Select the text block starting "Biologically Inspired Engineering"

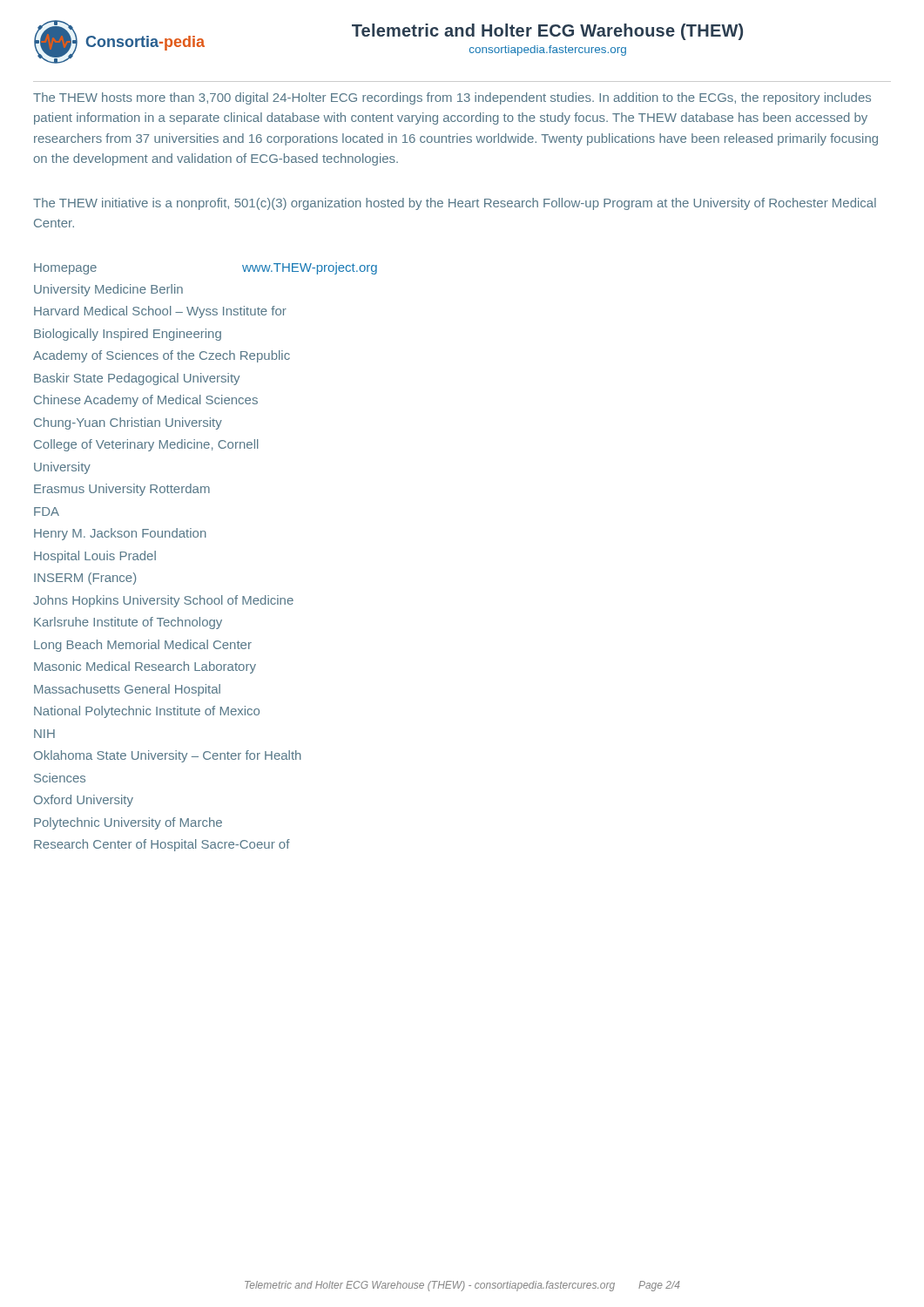pyautogui.click(x=127, y=333)
